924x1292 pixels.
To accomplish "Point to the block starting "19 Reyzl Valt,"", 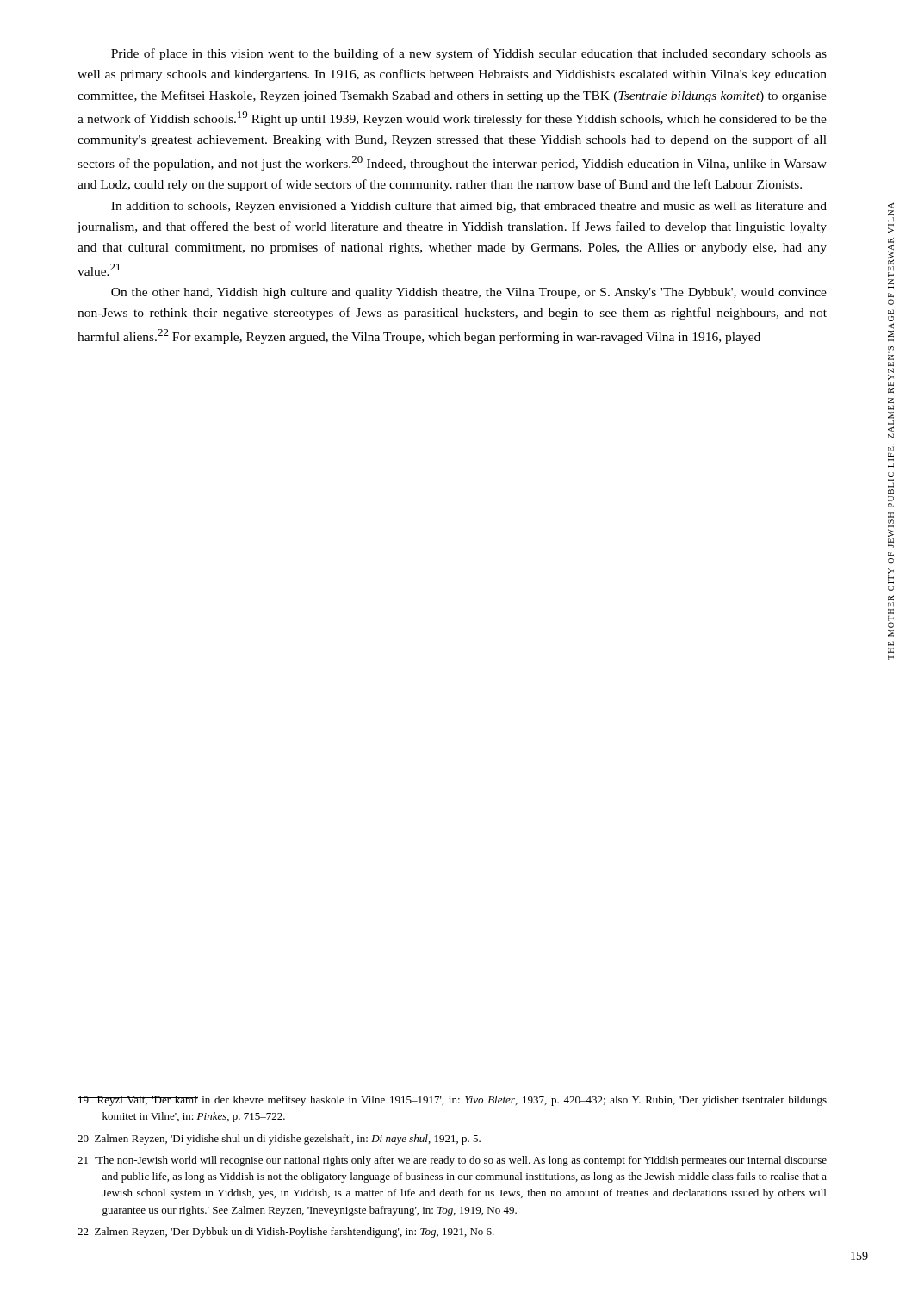I will [452, 1108].
